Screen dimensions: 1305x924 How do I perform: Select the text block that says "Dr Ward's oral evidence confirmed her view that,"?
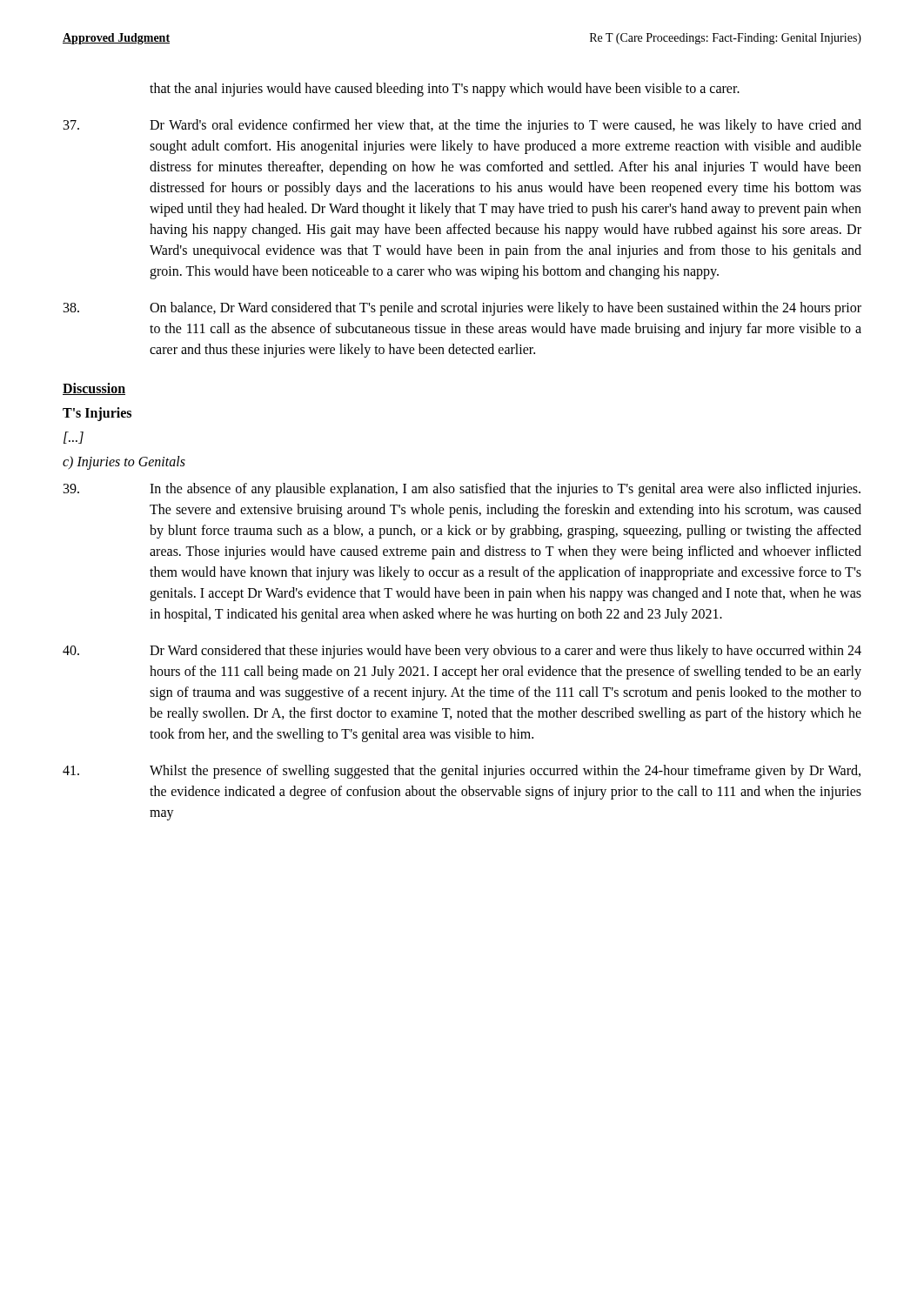coord(462,198)
